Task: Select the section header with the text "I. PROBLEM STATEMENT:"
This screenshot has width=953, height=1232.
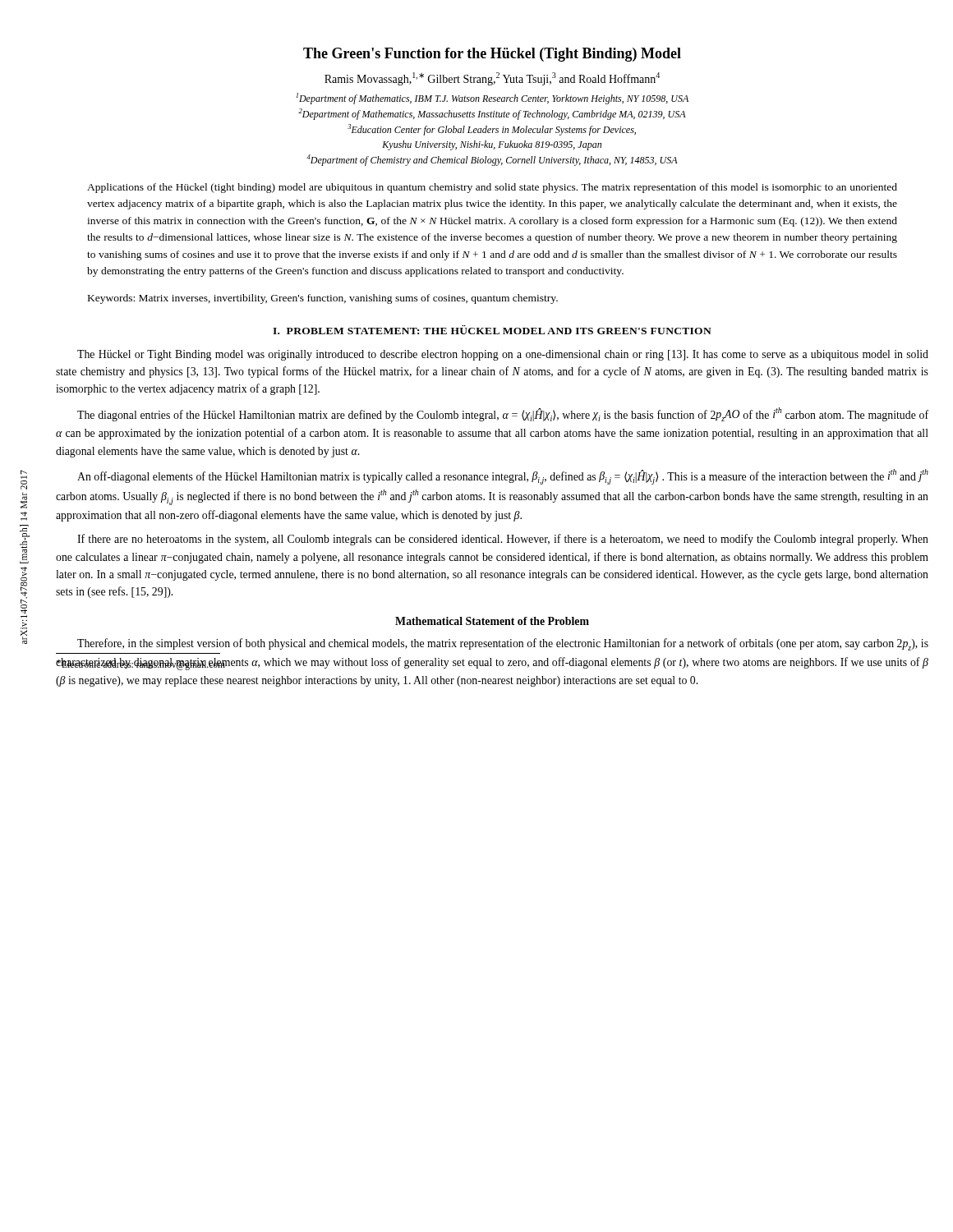Action: [492, 331]
